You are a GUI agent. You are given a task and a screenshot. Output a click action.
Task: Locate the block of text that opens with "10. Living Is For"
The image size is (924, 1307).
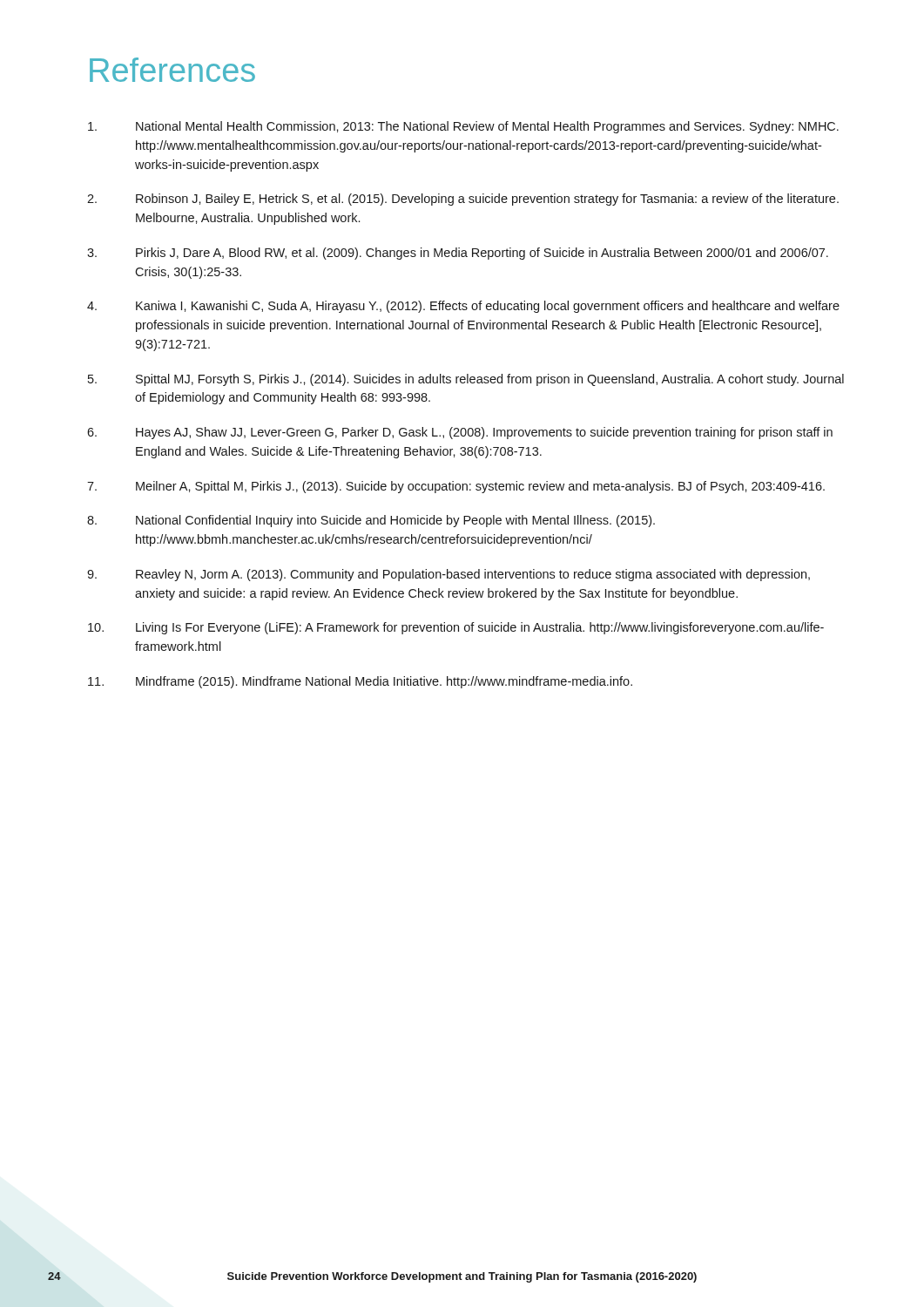click(471, 638)
